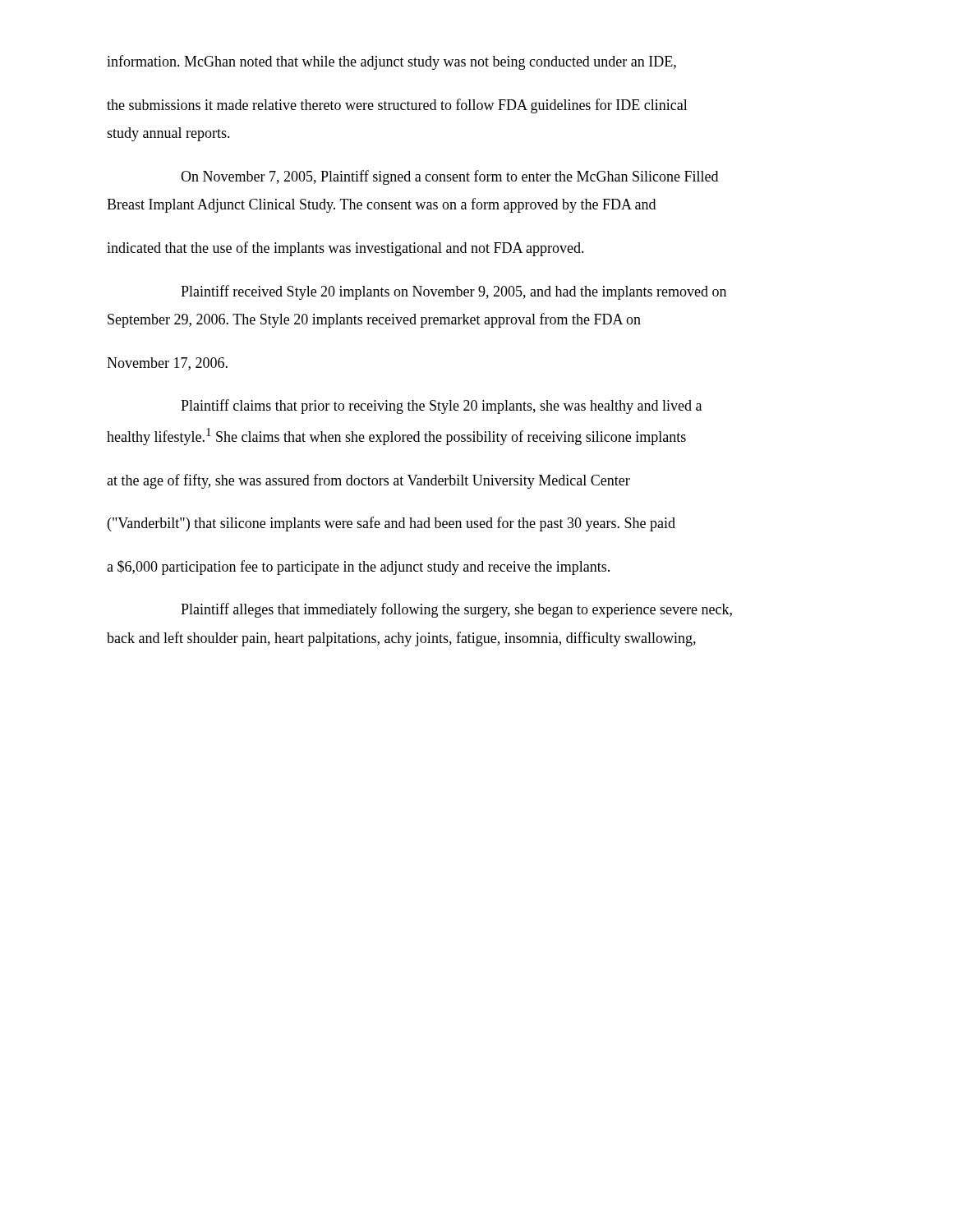Click on the text block that reads "Plaintiff claims that prior to receiving"

[x=441, y=406]
